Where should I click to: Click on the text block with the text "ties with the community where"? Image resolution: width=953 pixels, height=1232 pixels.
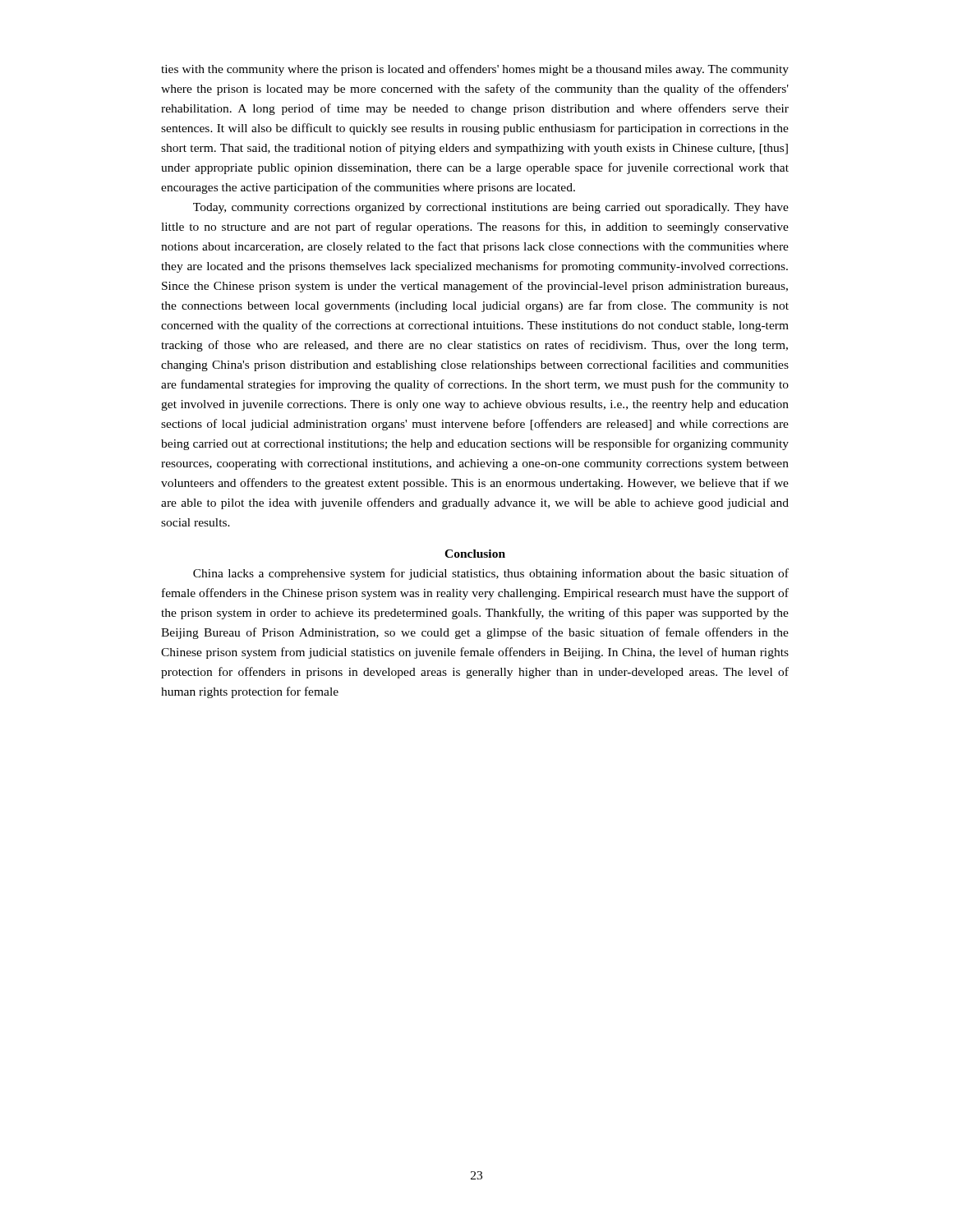click(x=475, y=128)
